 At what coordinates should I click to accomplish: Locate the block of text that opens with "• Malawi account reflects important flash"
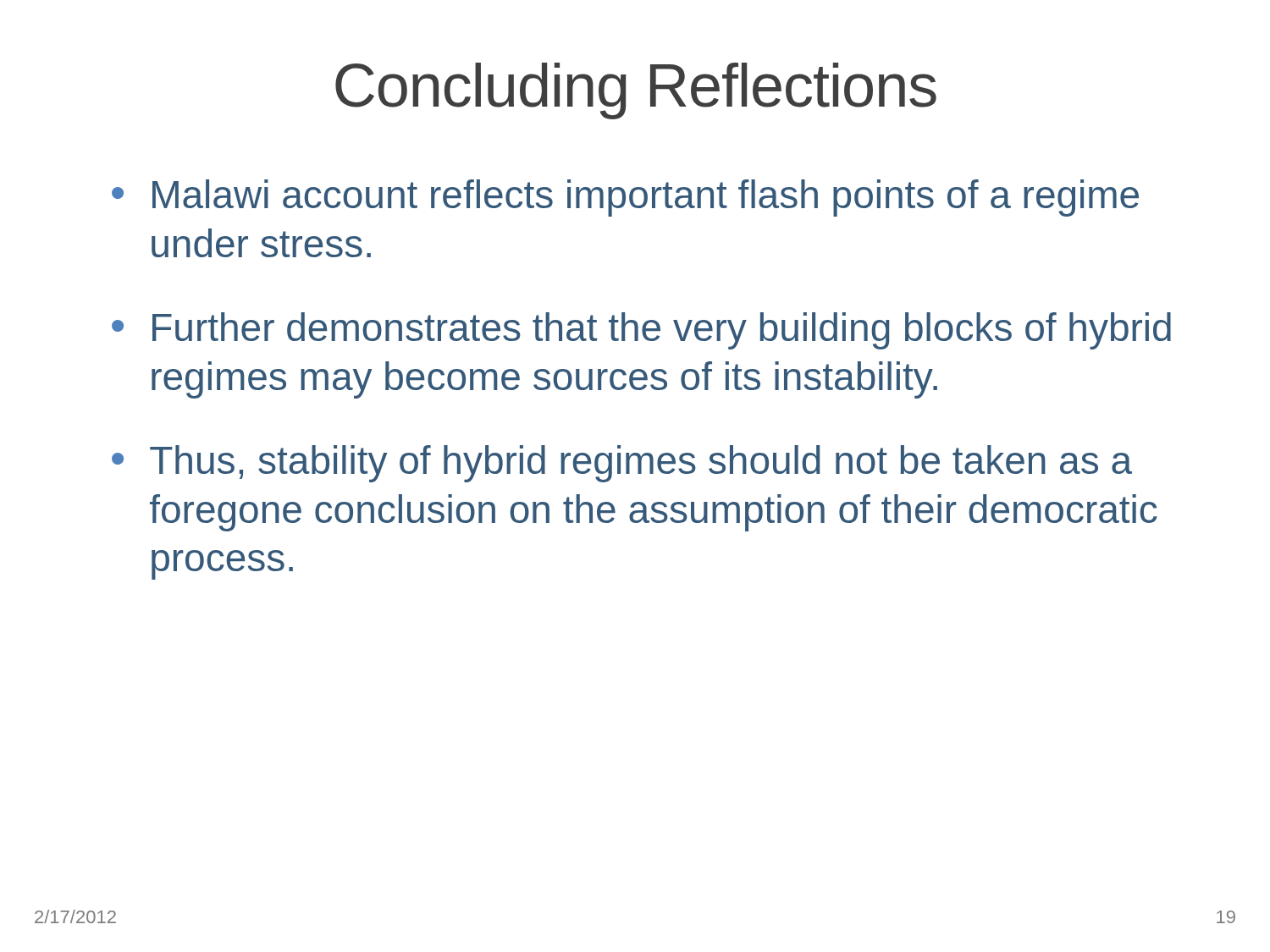point(648,220)
